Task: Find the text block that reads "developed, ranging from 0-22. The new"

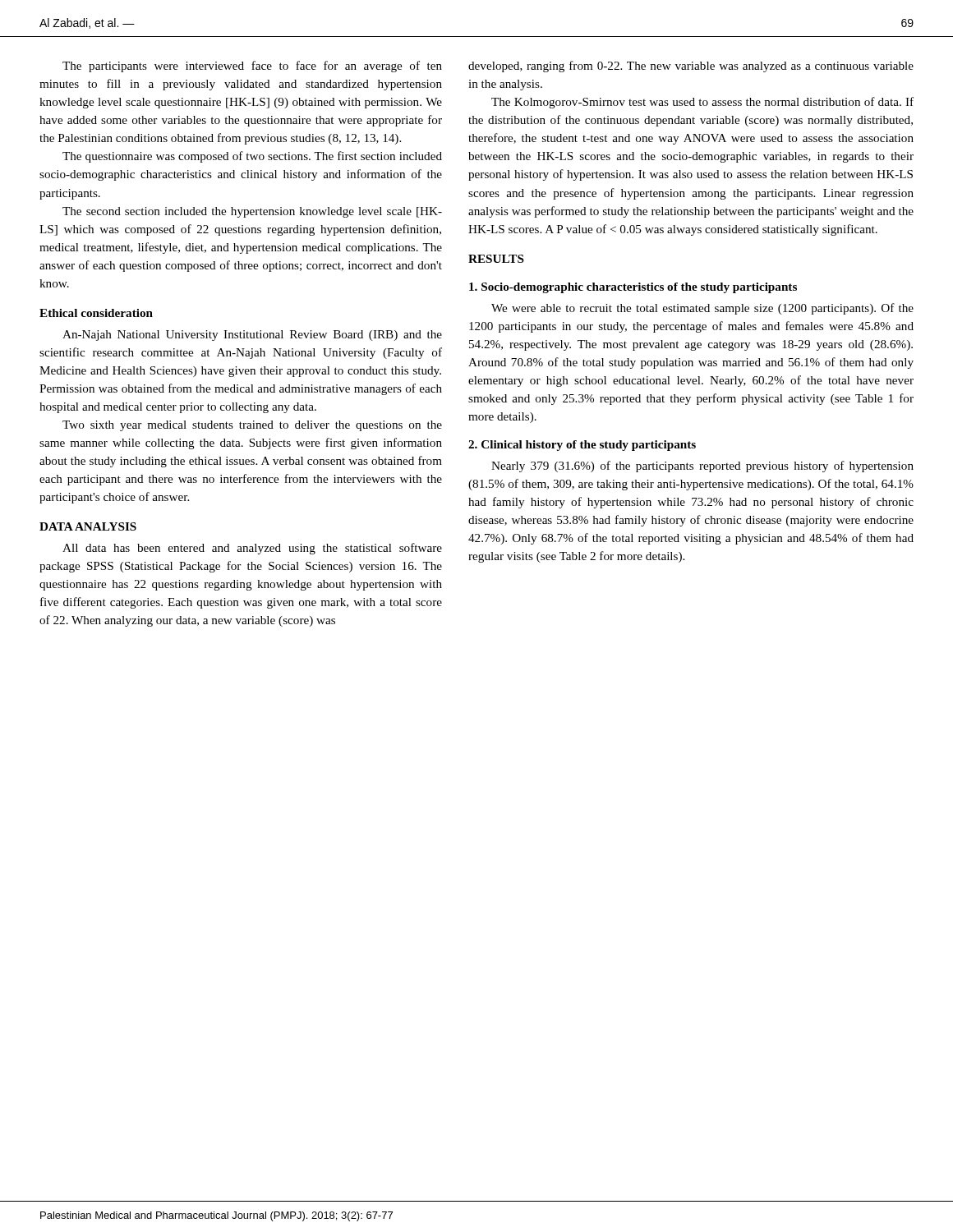Action: 691,75
